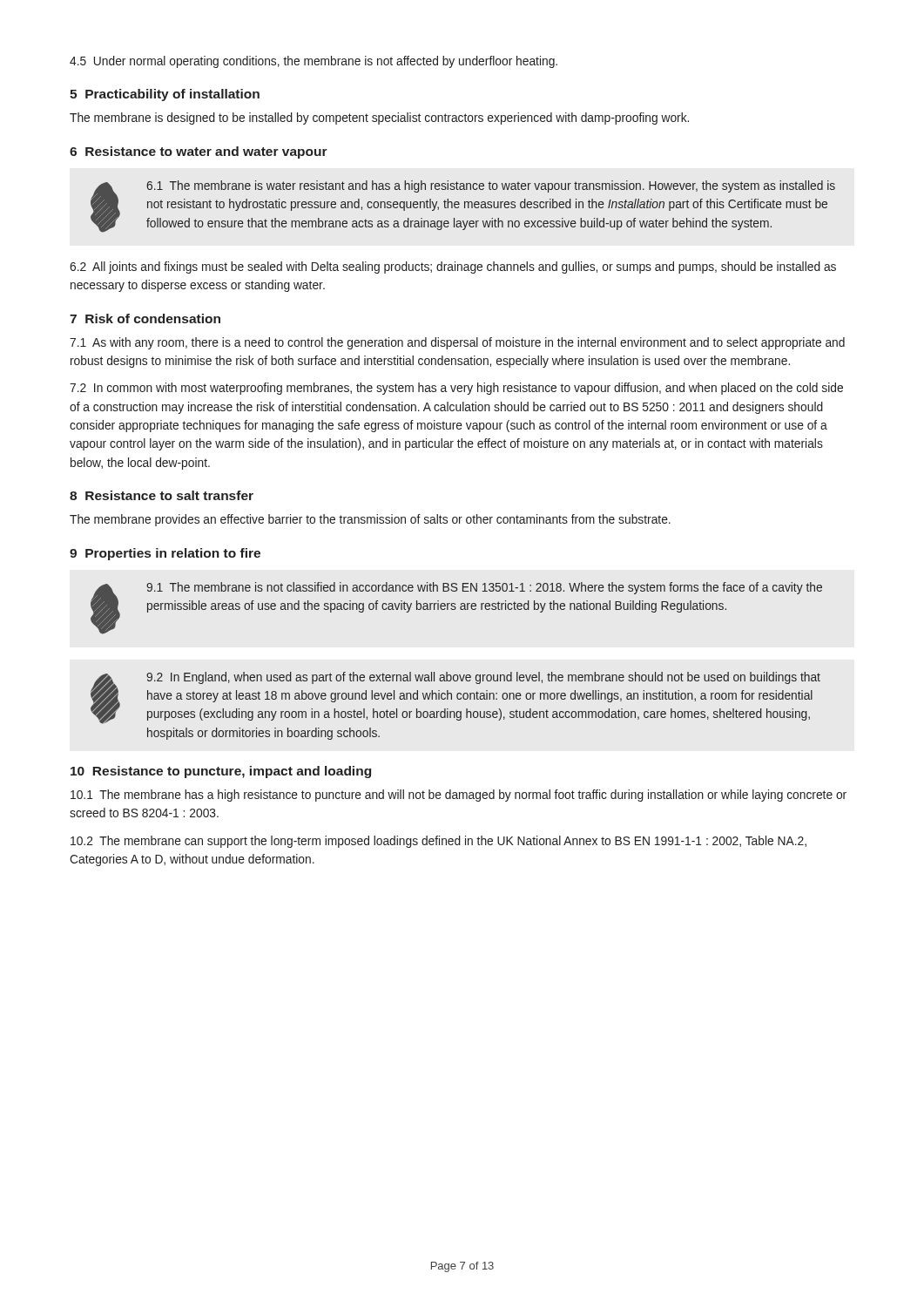The height and width of the screenshot is (1307, 924).
Task: Find the text block with the text "2 In common with most waterproofing membranes, the"
Action: (457, 426)
